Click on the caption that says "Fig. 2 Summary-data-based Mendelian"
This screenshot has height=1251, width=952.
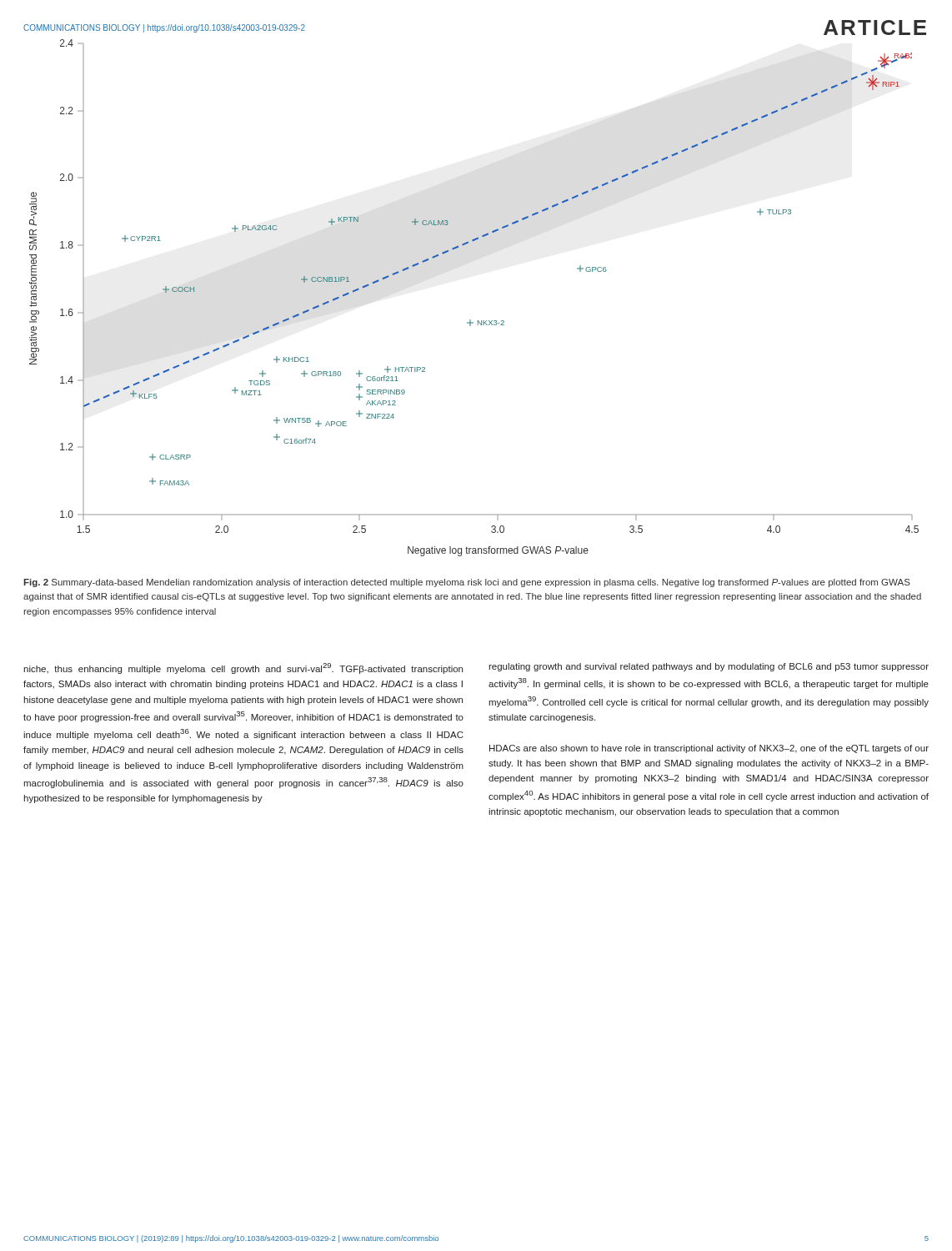(x=472, y=596)
